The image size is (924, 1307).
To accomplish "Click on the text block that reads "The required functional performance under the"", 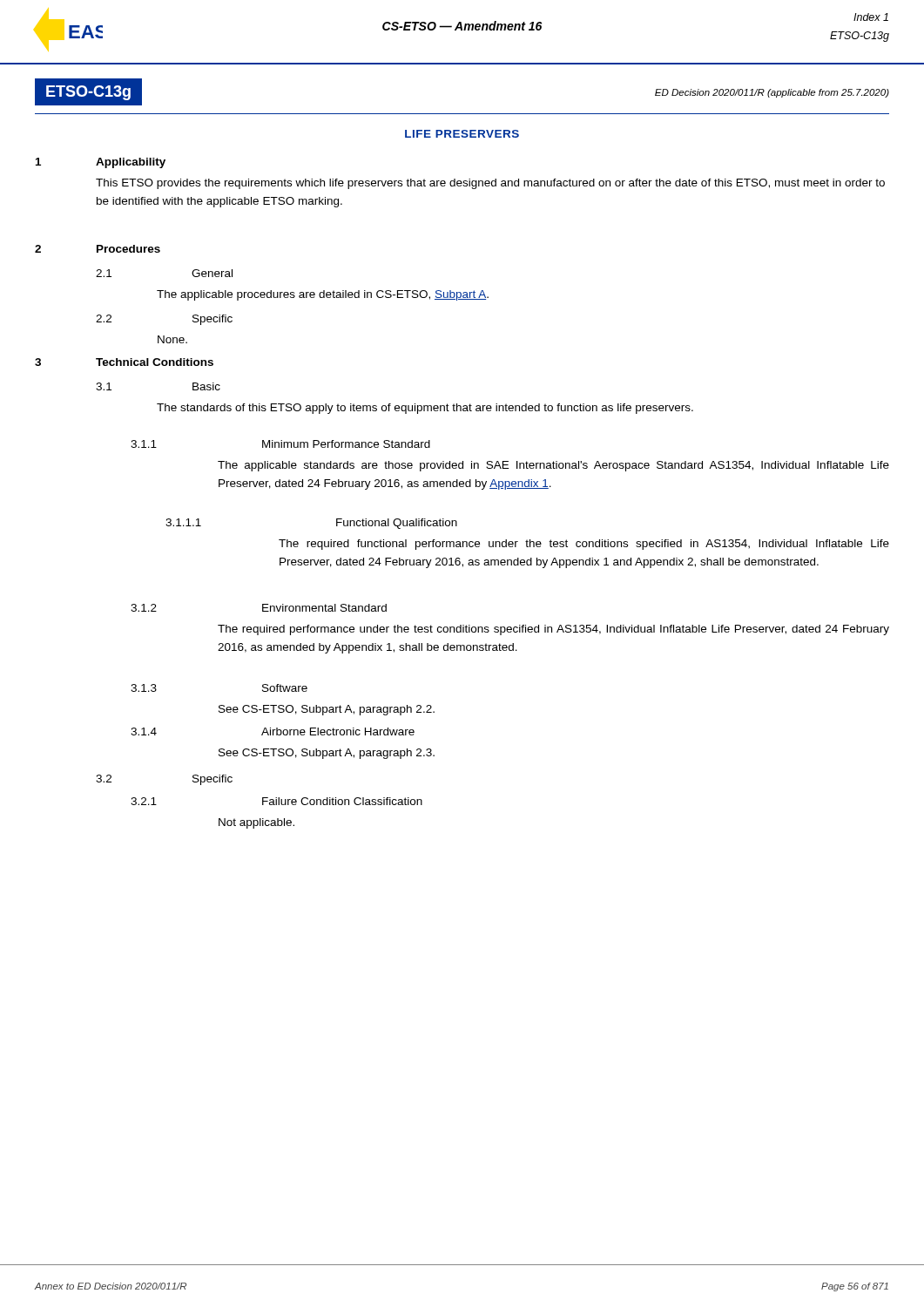I will [584, 552].
